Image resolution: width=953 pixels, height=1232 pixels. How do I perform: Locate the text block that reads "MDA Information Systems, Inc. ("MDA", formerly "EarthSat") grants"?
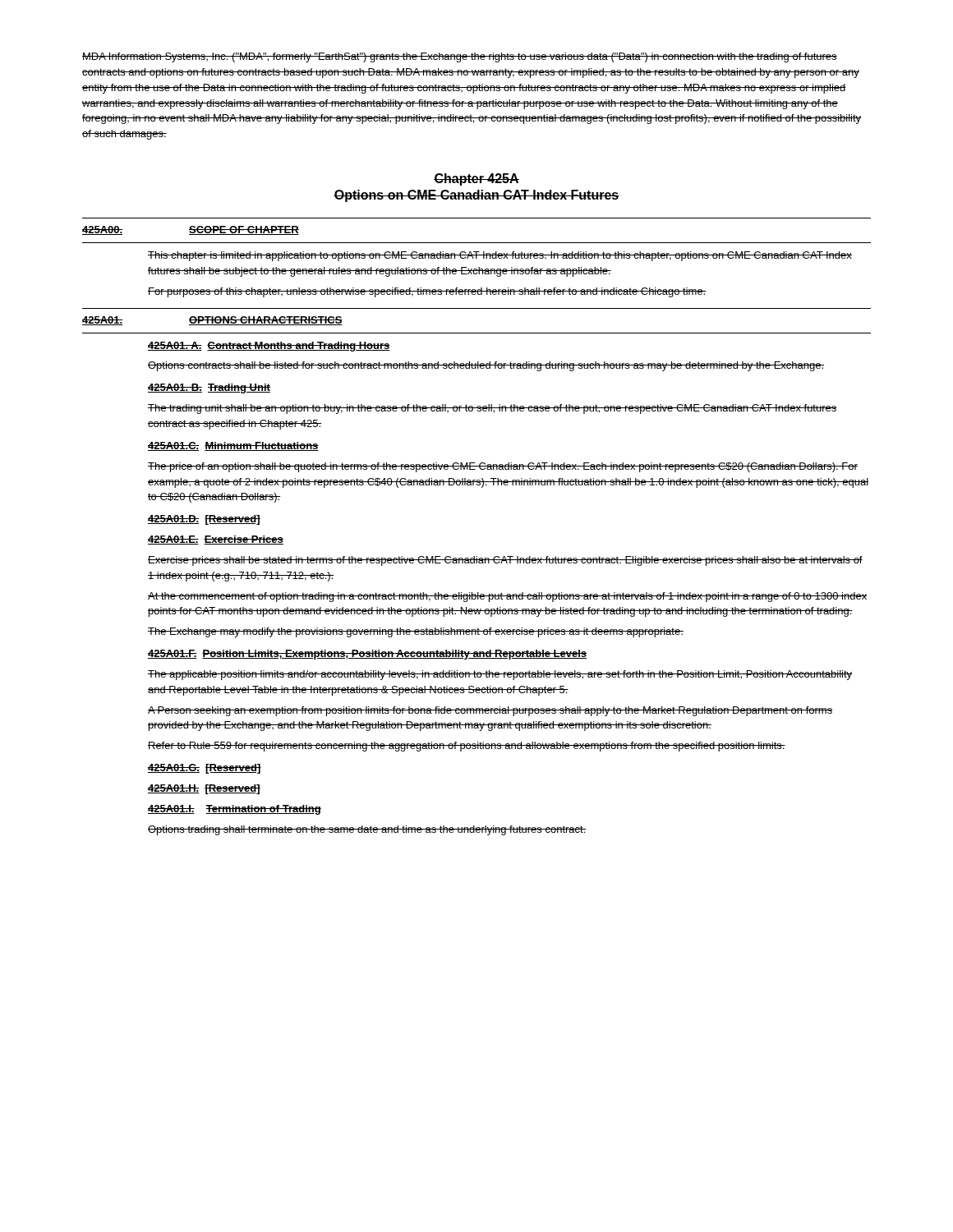point(476,96)
